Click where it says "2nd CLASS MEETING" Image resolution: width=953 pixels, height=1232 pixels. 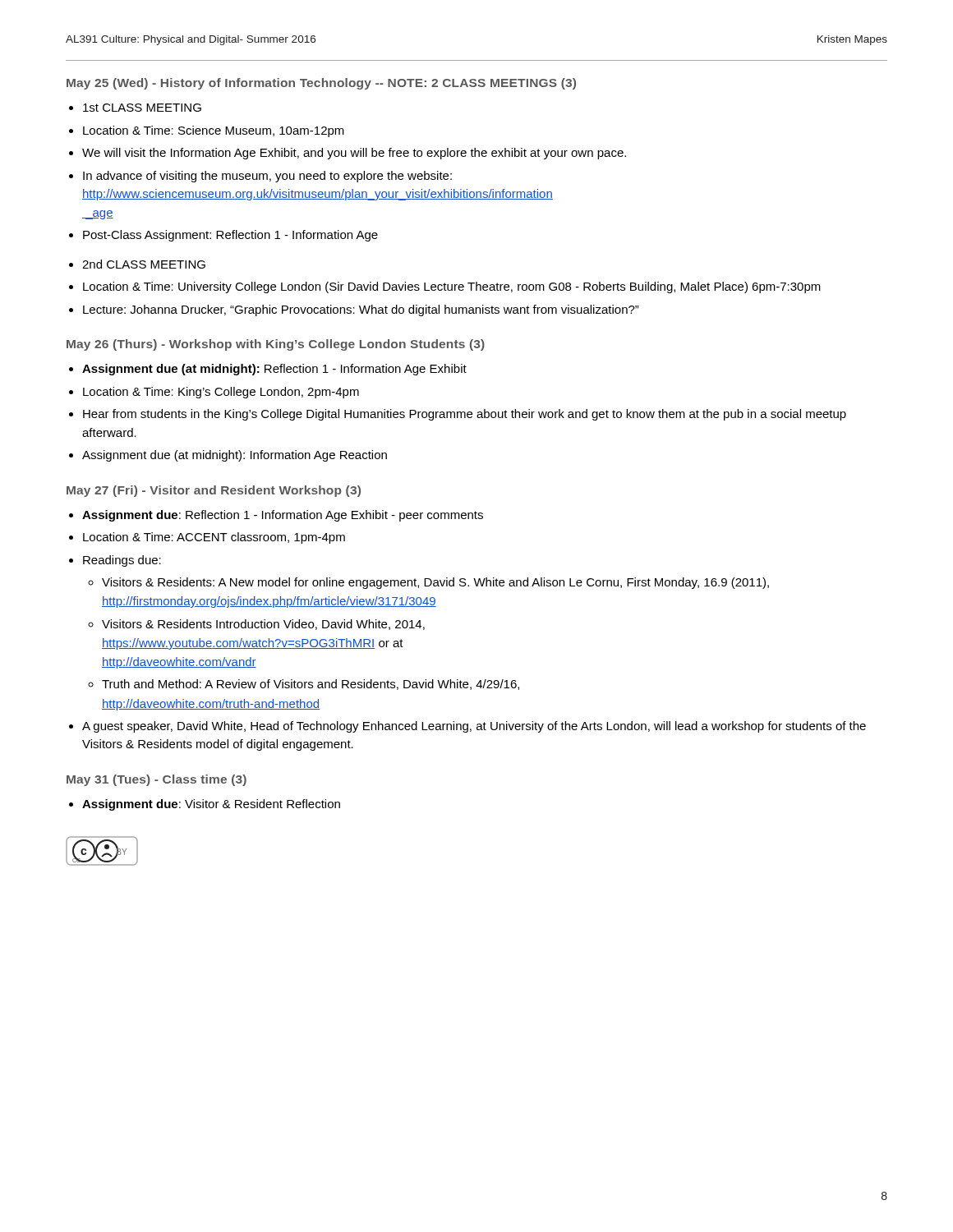[144, 264]
